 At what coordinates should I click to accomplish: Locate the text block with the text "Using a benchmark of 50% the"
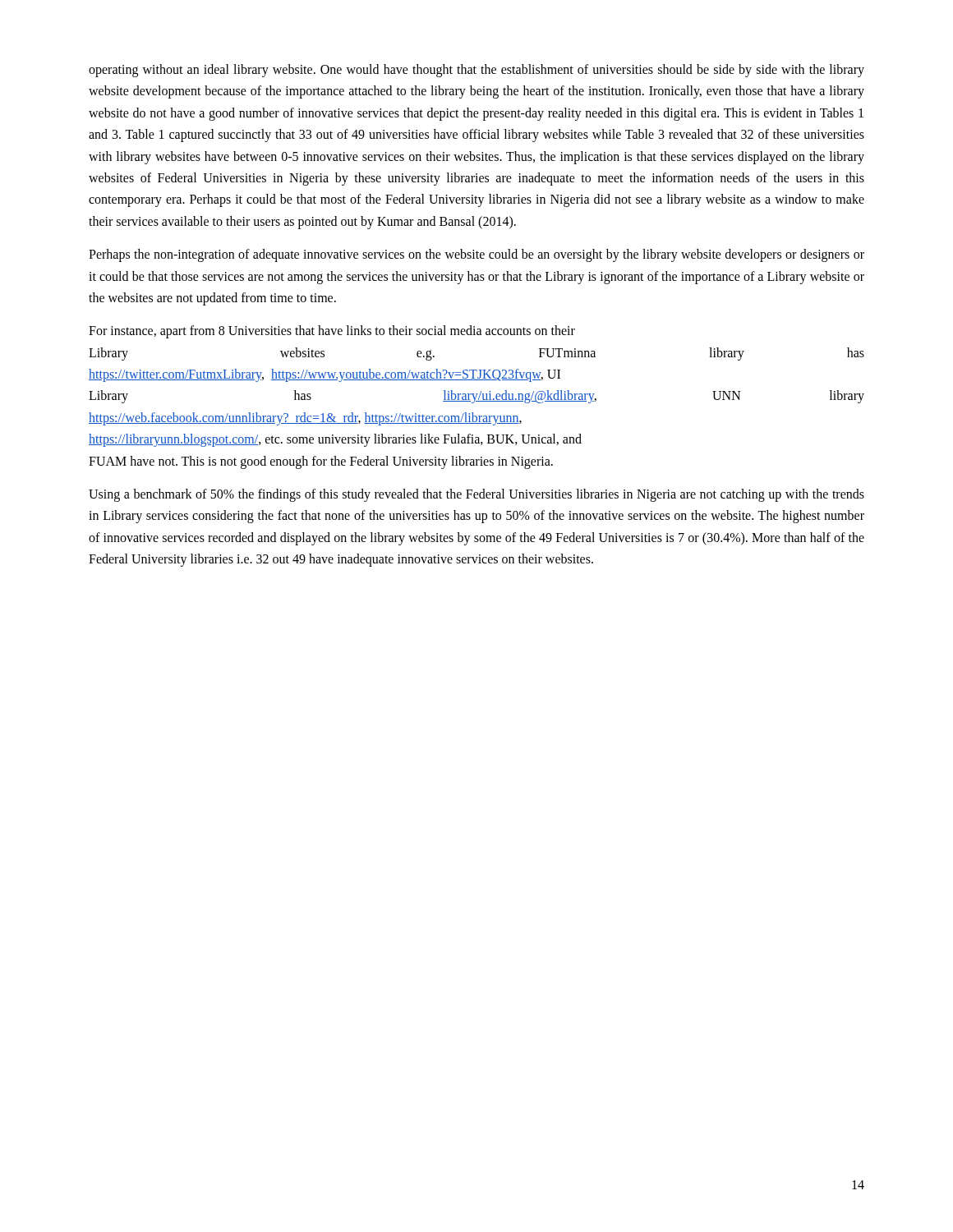tap(476, 527)
